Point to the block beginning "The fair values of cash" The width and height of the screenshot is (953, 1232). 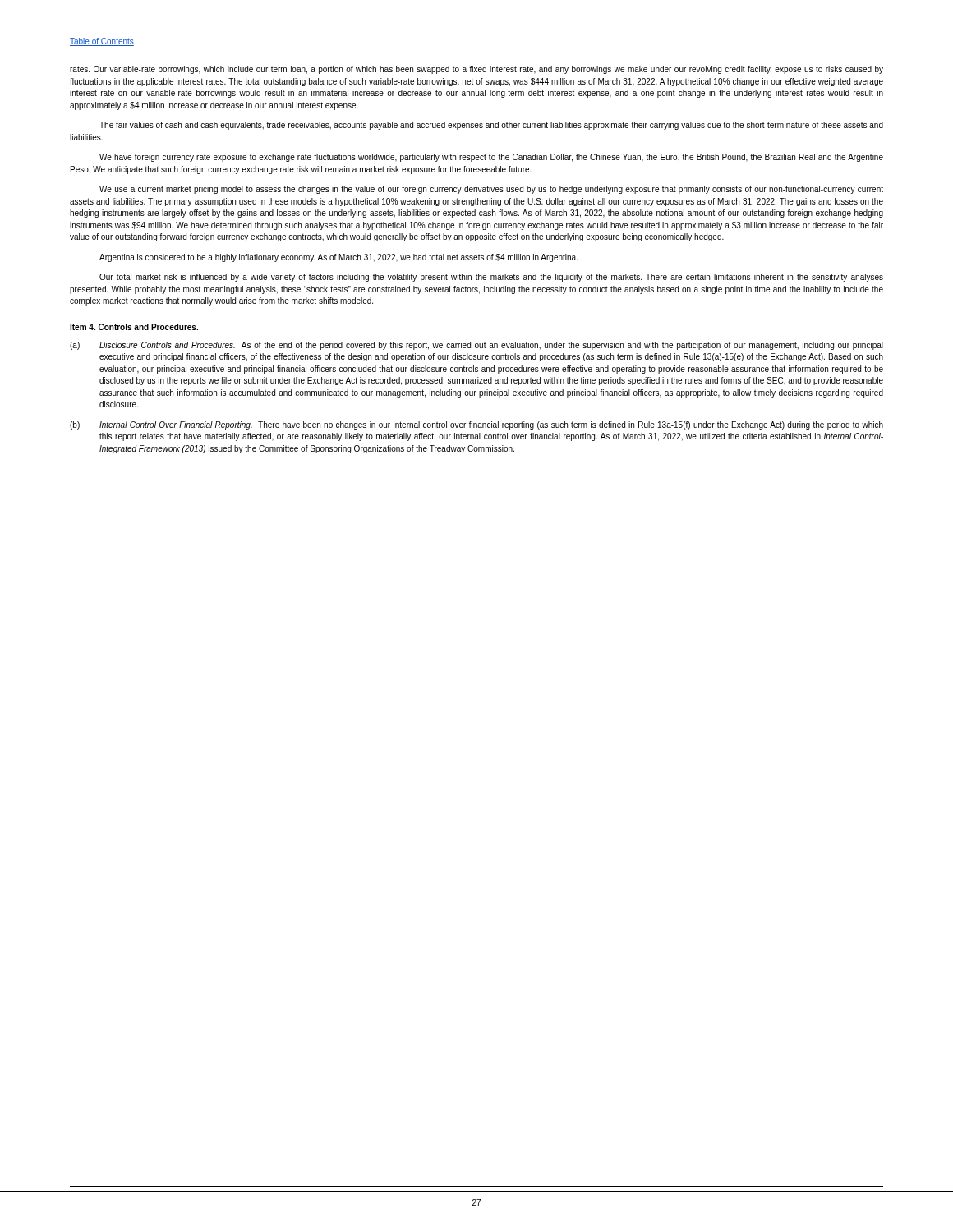(x=476, y=131)
